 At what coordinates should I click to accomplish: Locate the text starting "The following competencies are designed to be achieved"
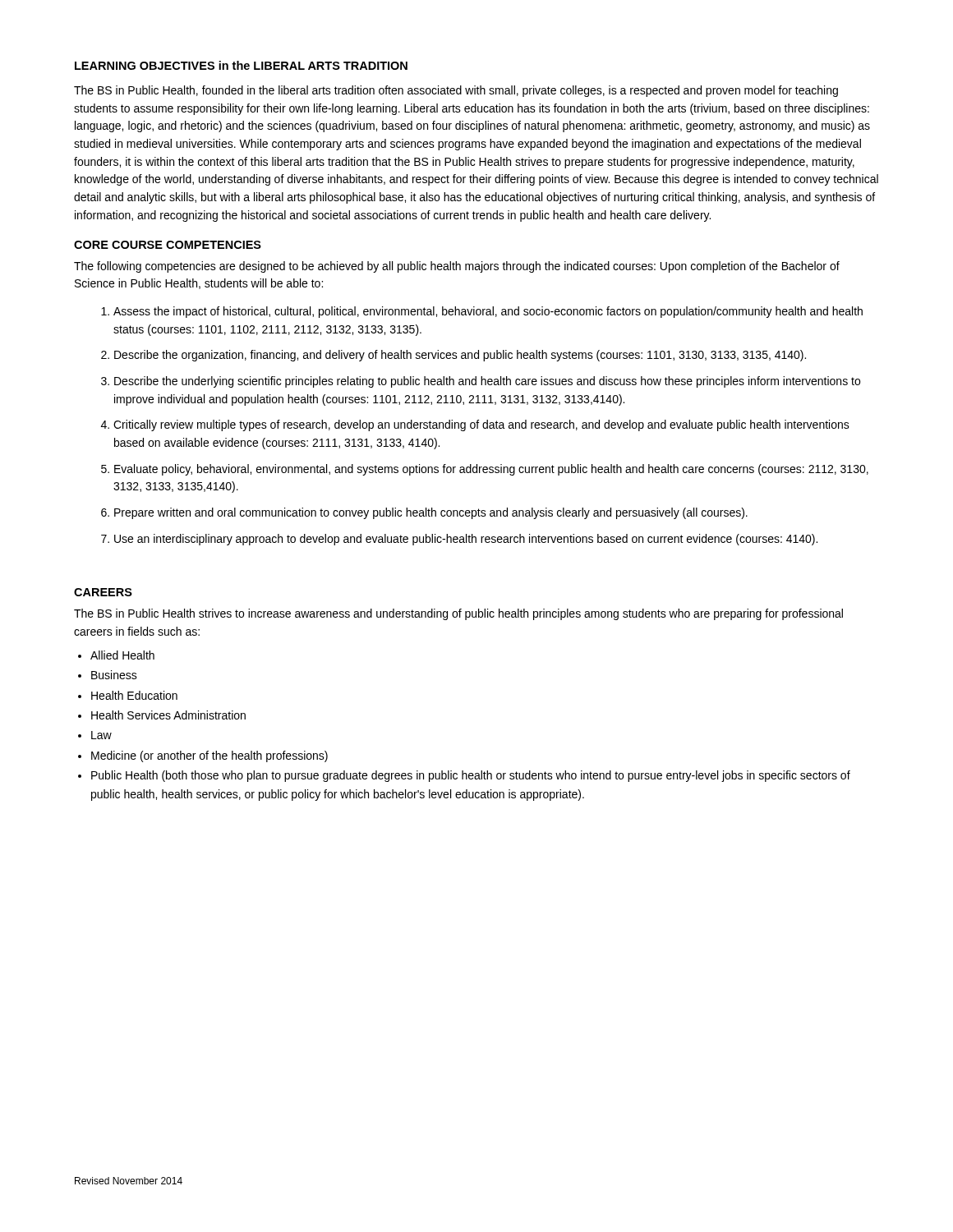point(457,275)
